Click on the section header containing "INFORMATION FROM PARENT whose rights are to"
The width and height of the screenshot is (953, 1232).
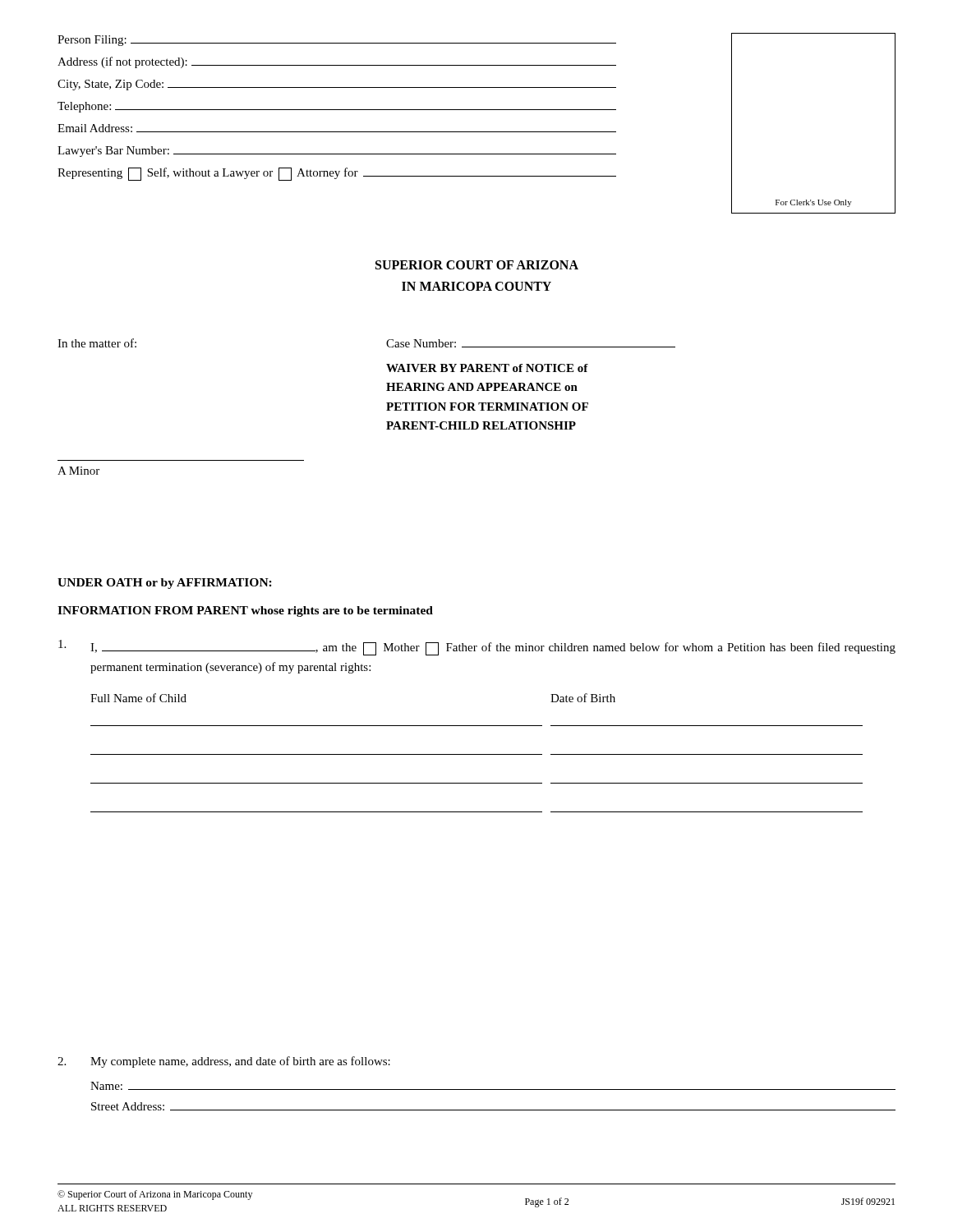point(245,610)
